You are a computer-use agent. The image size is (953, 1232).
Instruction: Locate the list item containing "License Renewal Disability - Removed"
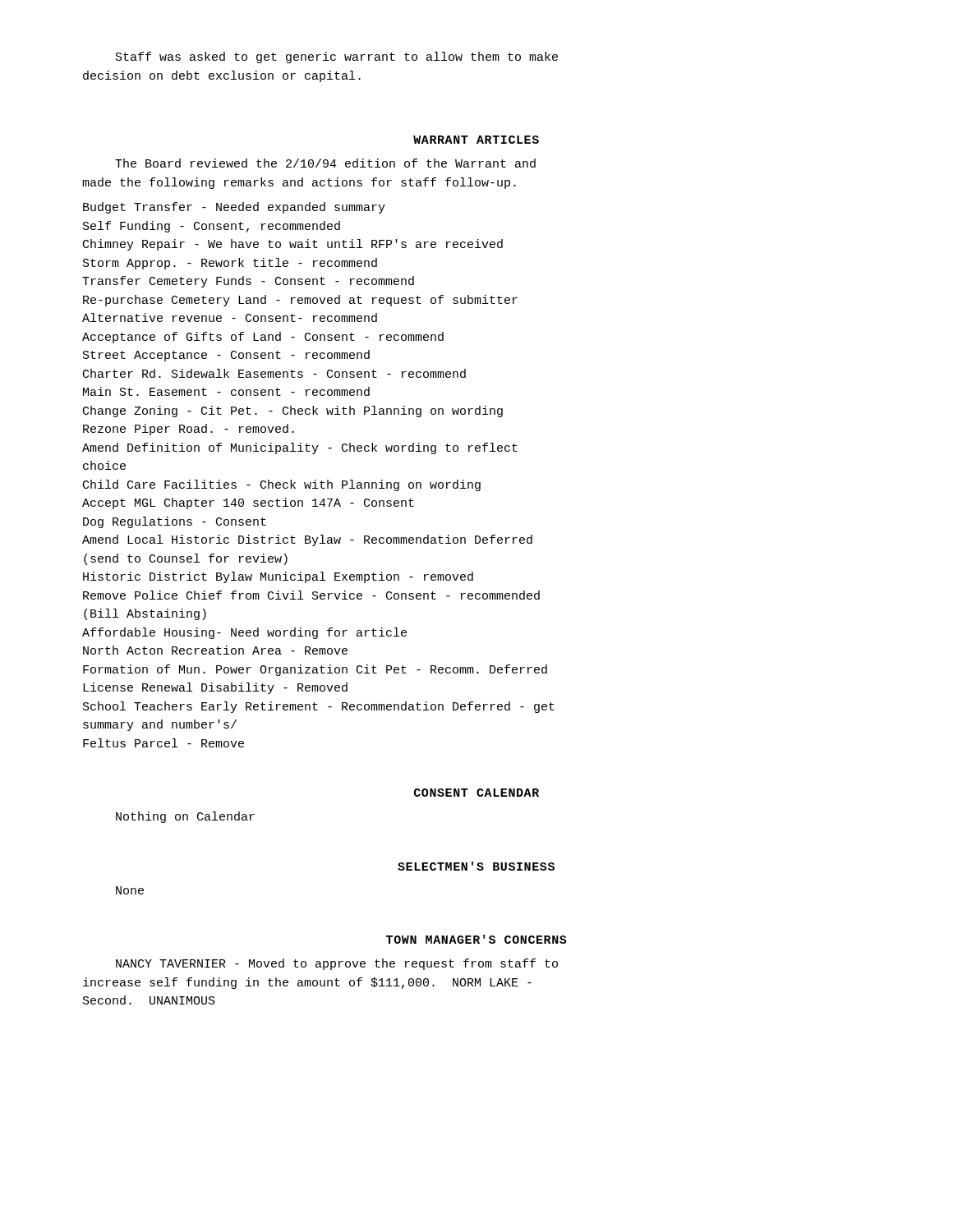(215, 689)
